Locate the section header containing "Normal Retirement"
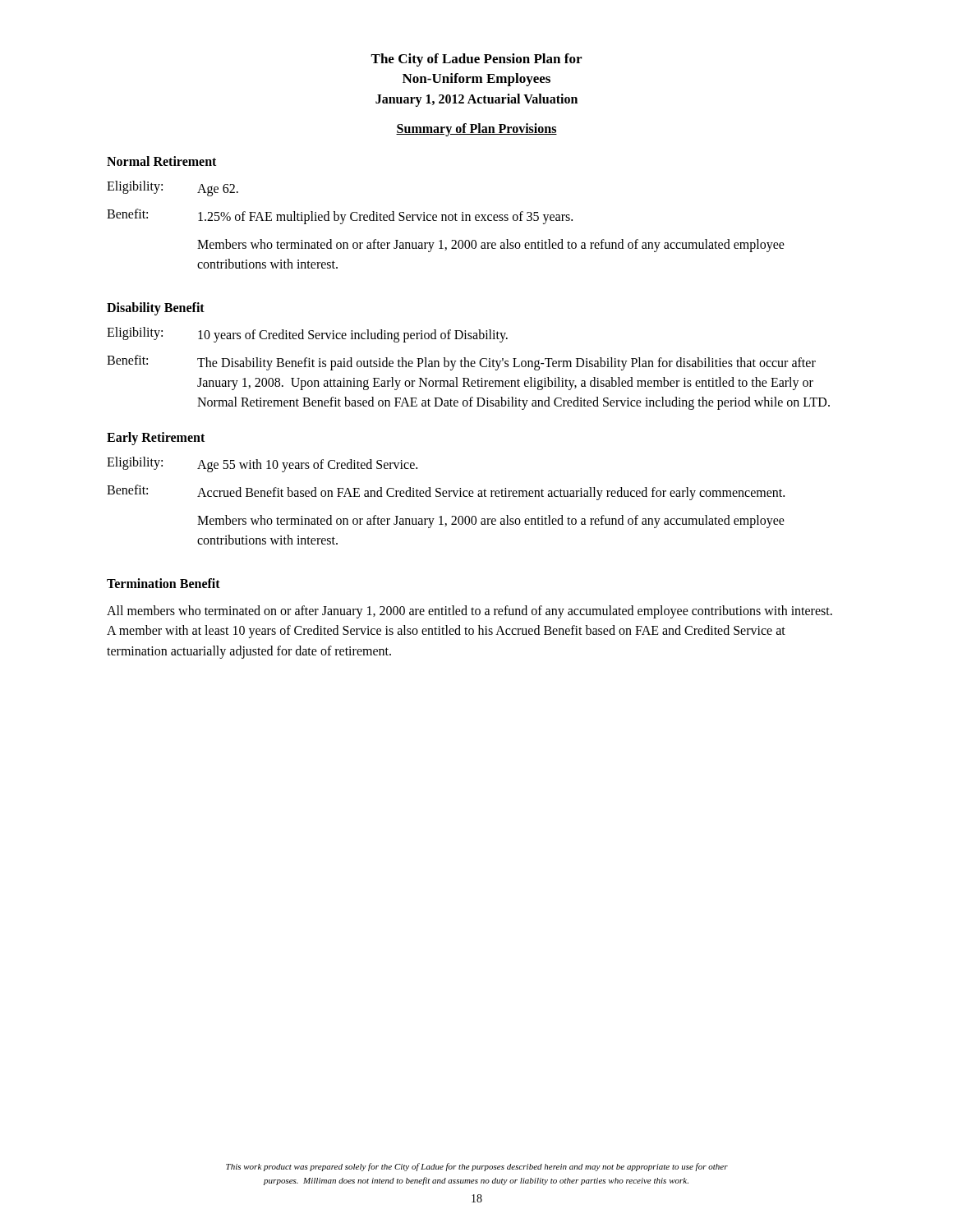 [x=162, y=161]
